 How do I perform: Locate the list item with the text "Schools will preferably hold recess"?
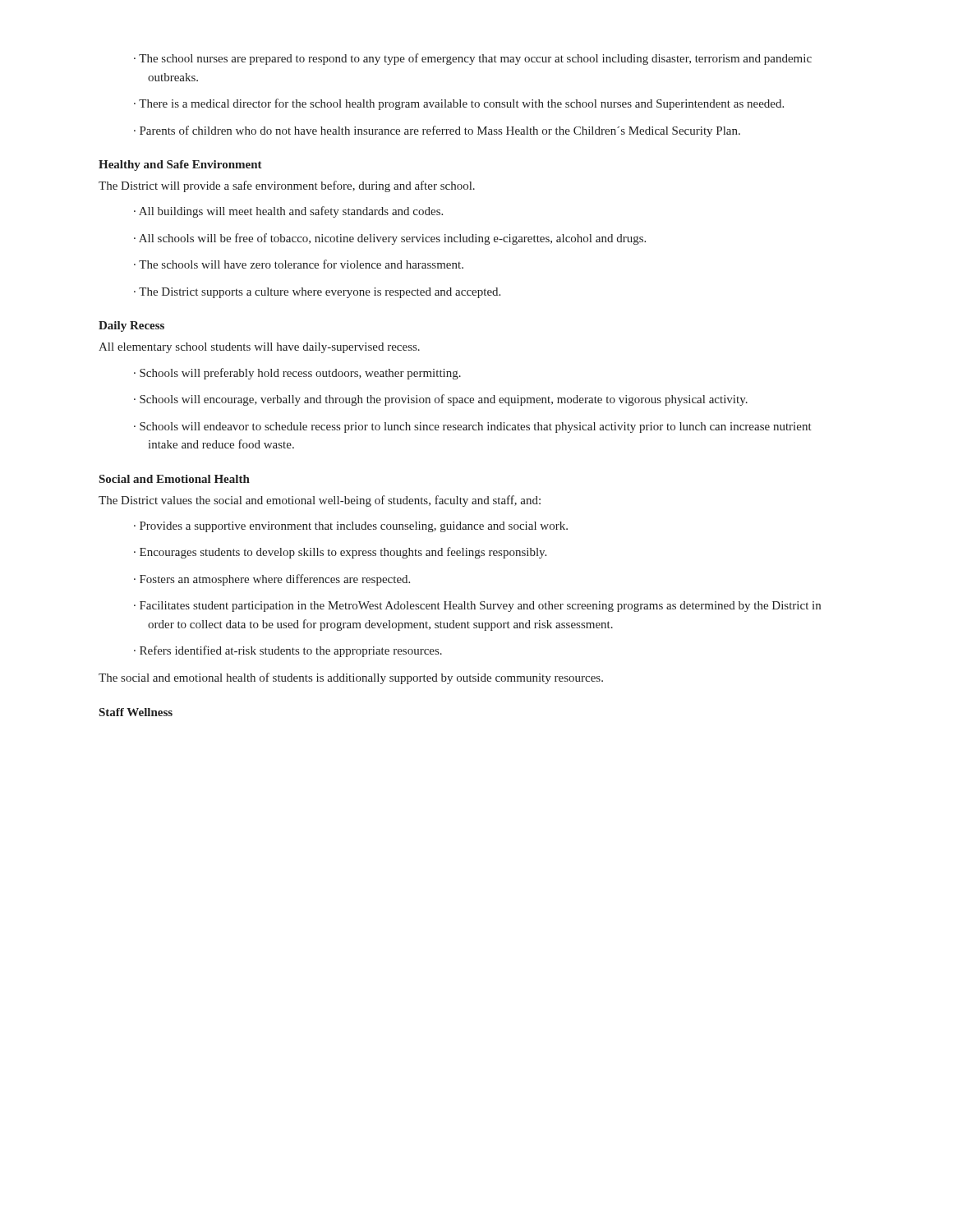300,372
